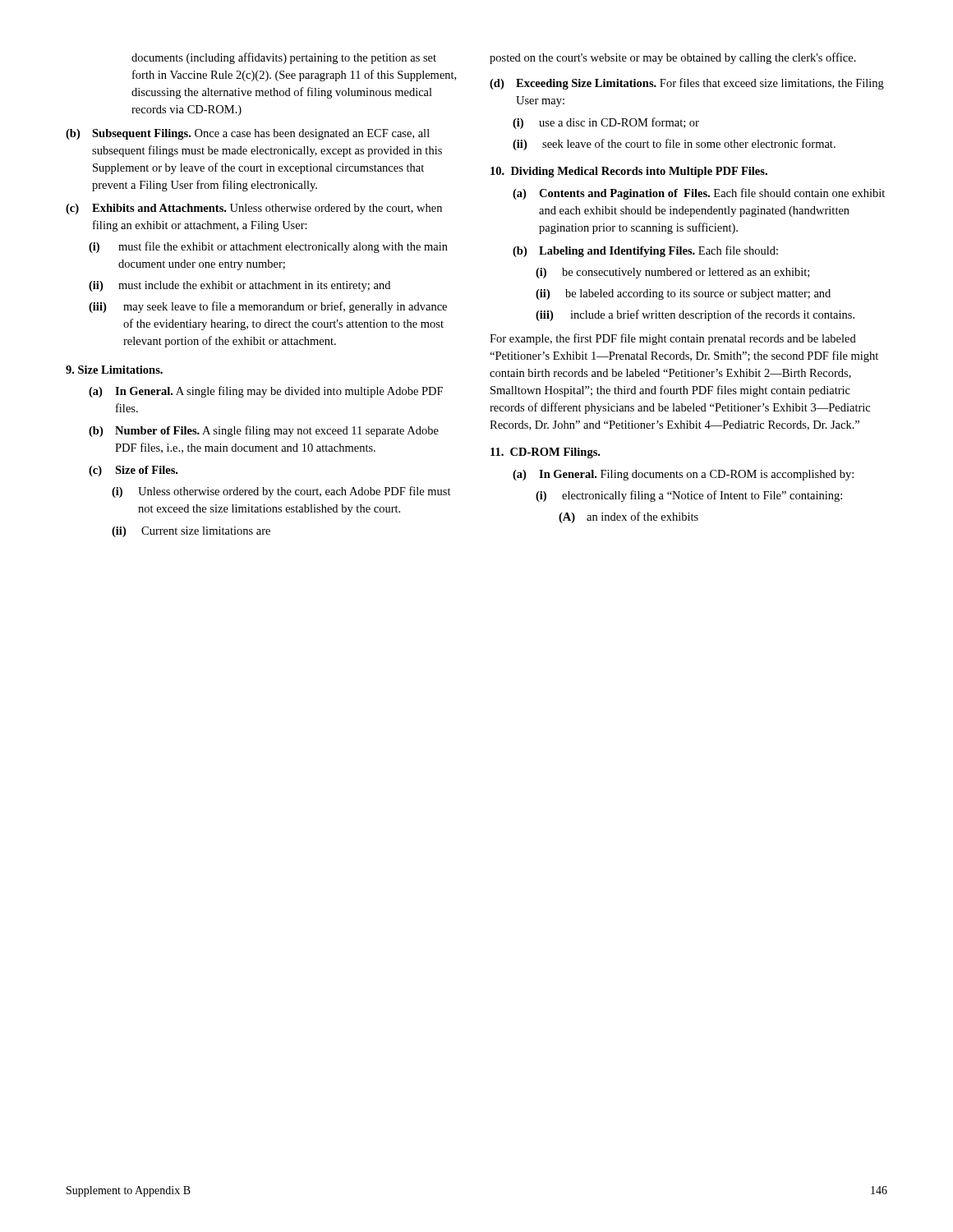Where is the passage that starts "(ii) be labeled according to its source or"?
Screen dimensions: 1232x953
(x=711, y=294)
